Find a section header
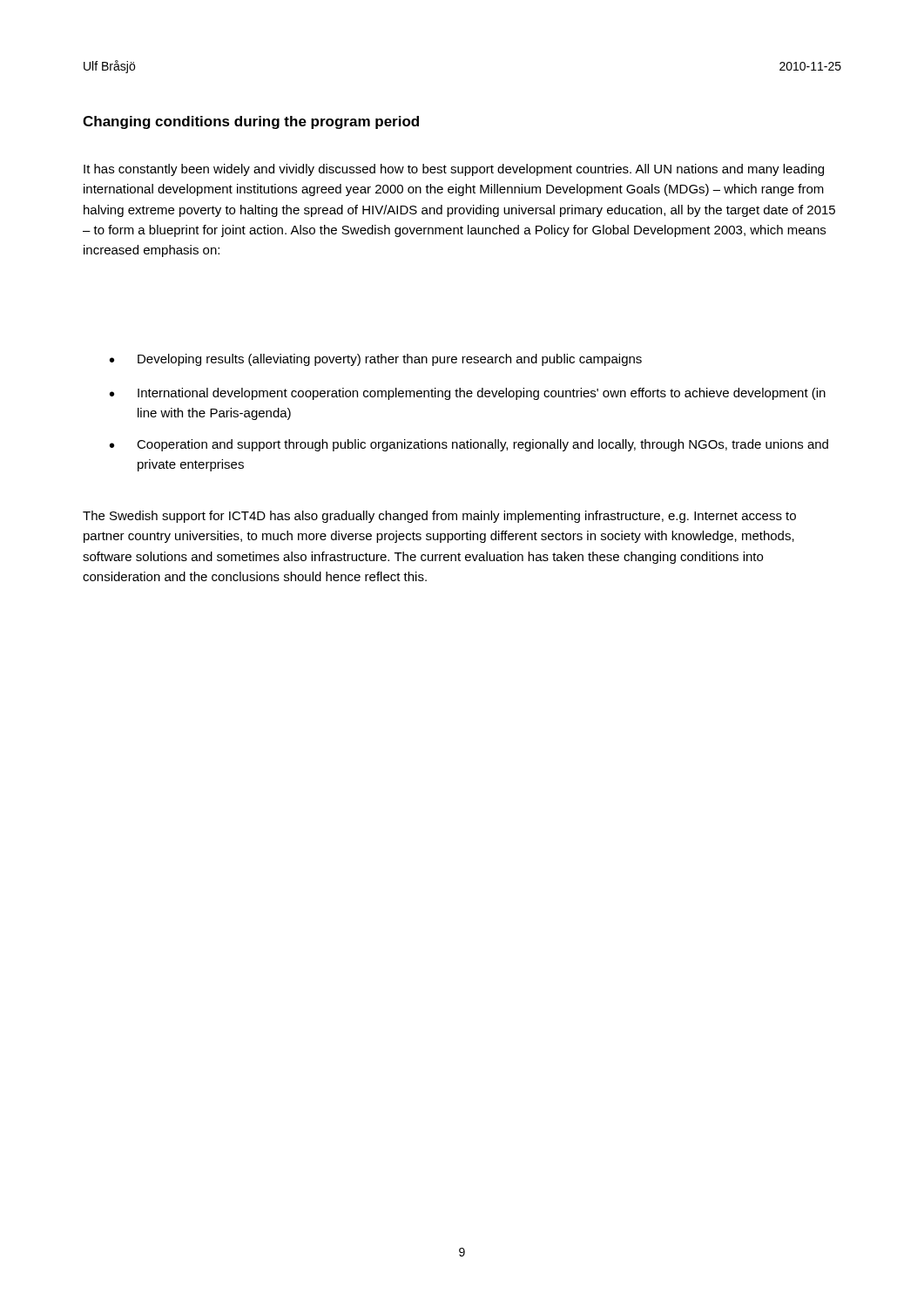924x1307 pixels. click(x=251, y=122)
